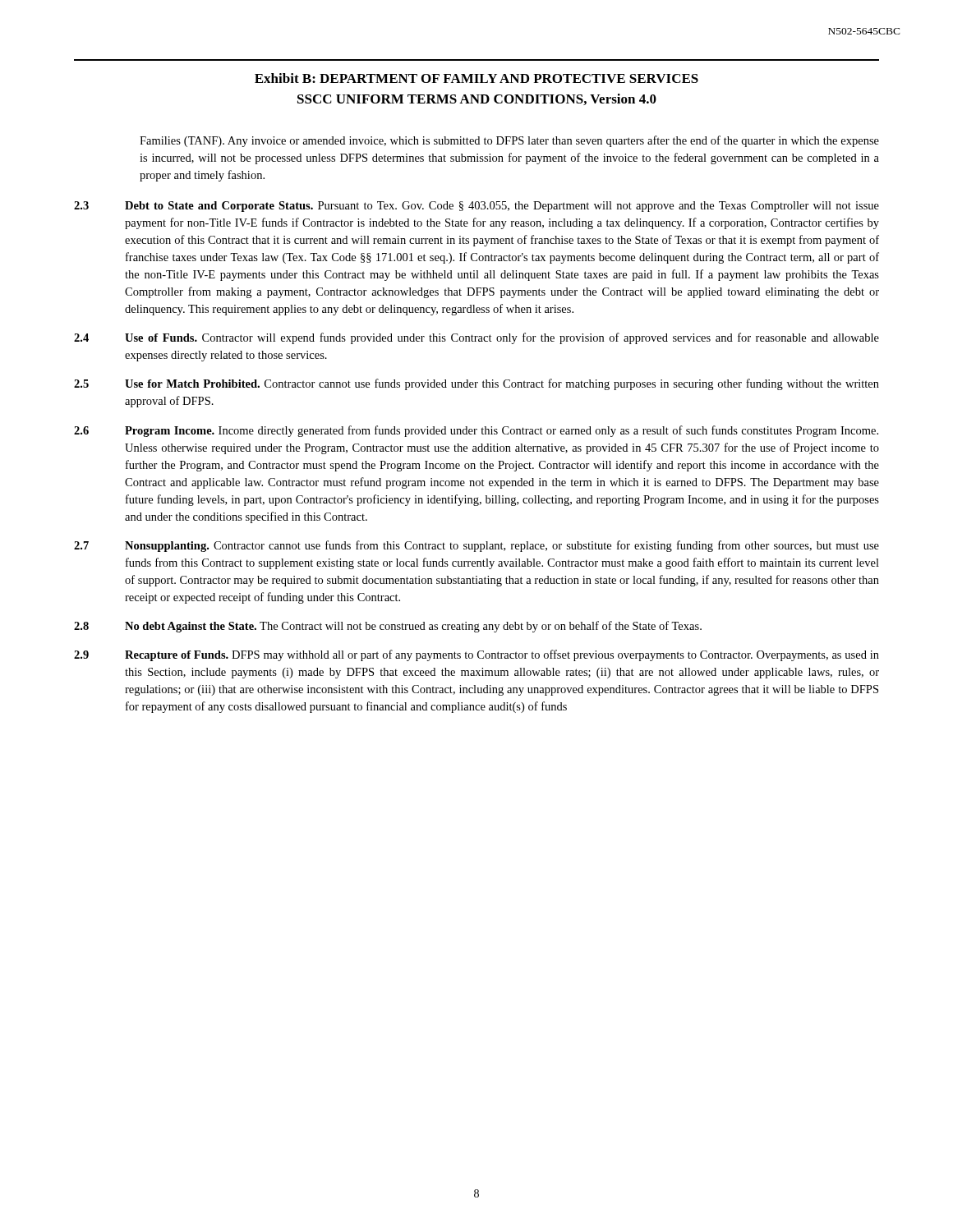Screen dimensions: 1232x953
Task: Where is the passage that starts "2.8 No debt Against the State. The Contract"?
Action: [x=476, y=626]
